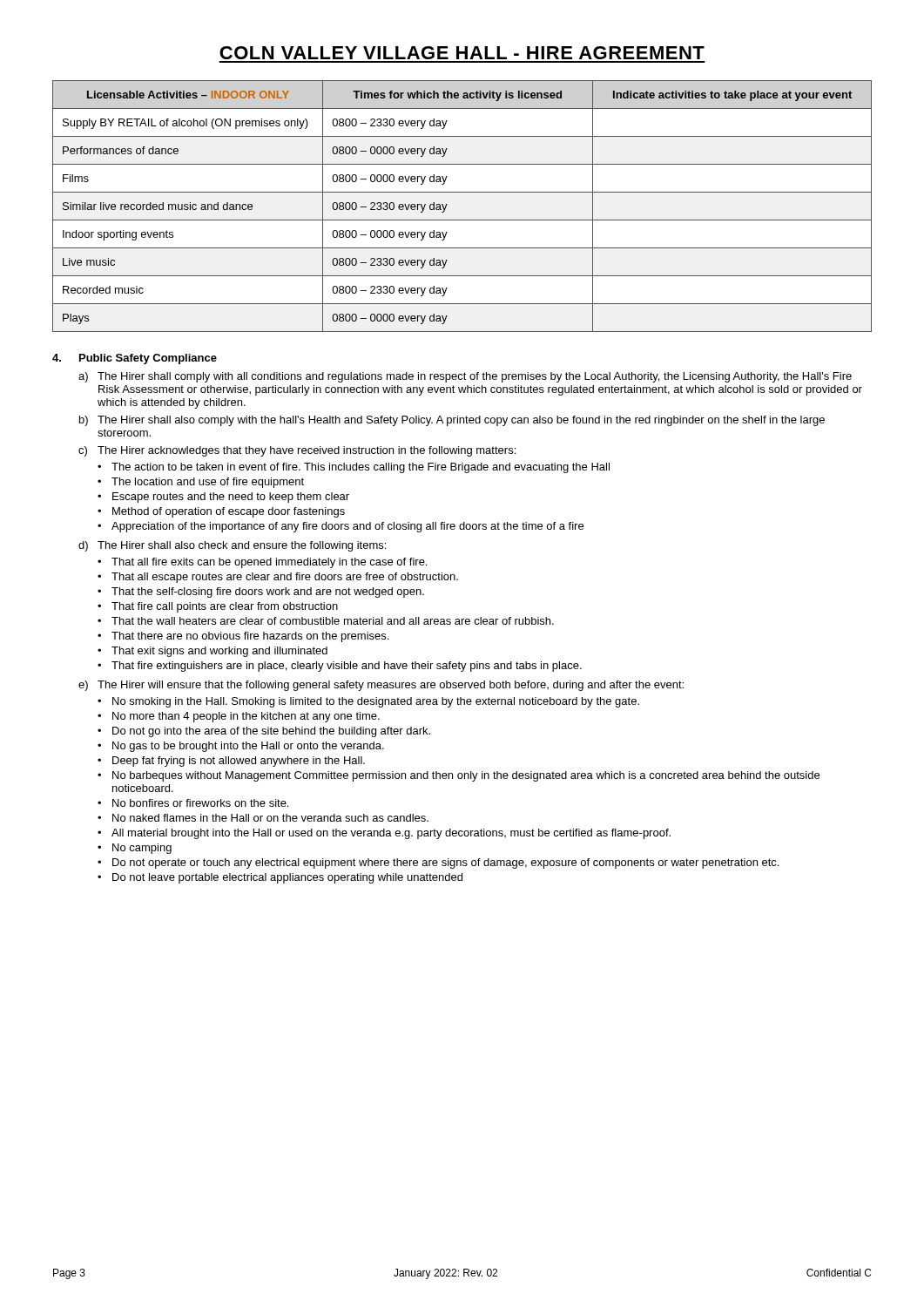Locate the list item that reads "a) The Hirer shall comply with"

click(x=475, y=389)
